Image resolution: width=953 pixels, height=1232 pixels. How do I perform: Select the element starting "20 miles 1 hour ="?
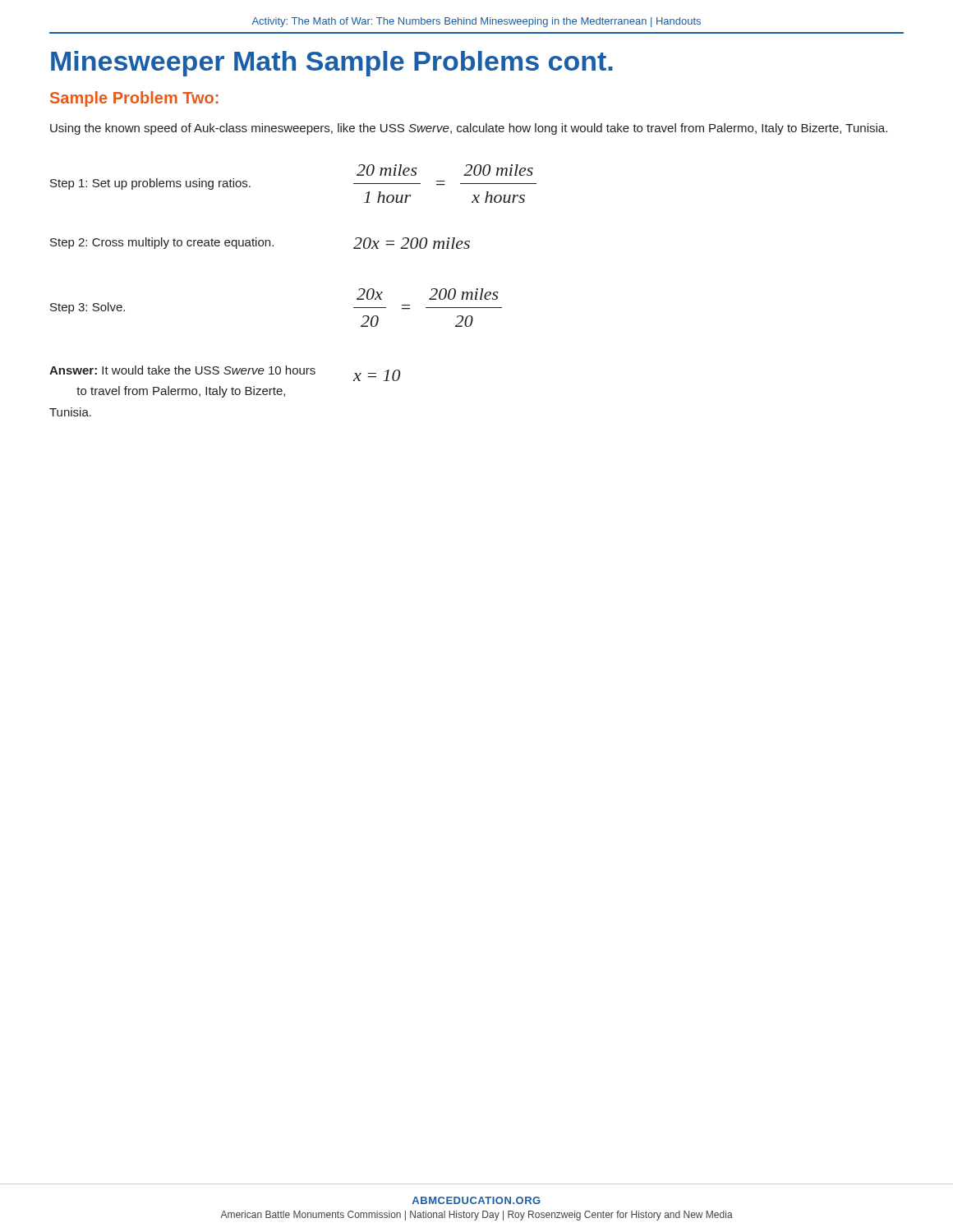click(445, 183)
